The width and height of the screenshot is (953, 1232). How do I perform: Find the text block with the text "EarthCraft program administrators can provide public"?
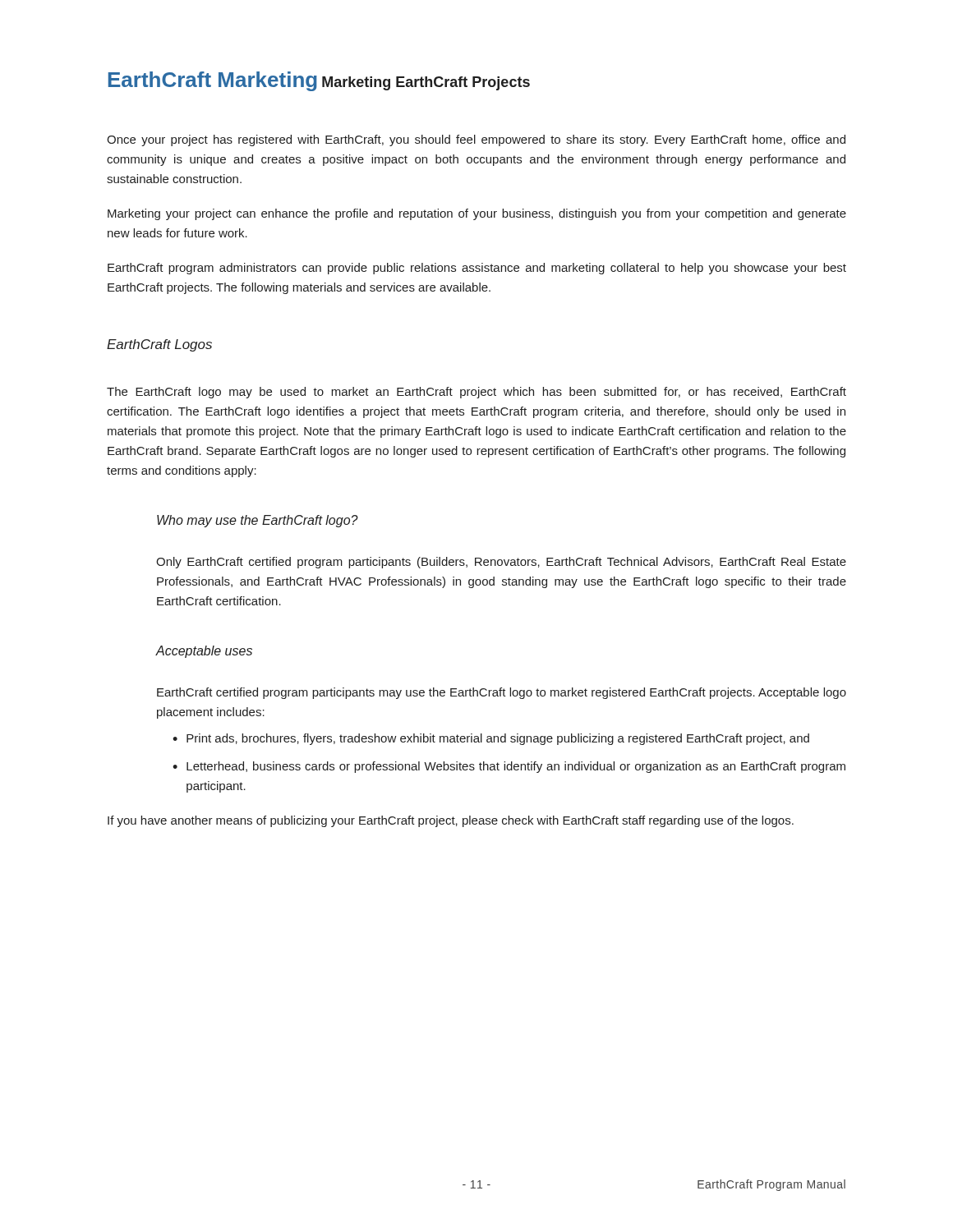(476, 278)
